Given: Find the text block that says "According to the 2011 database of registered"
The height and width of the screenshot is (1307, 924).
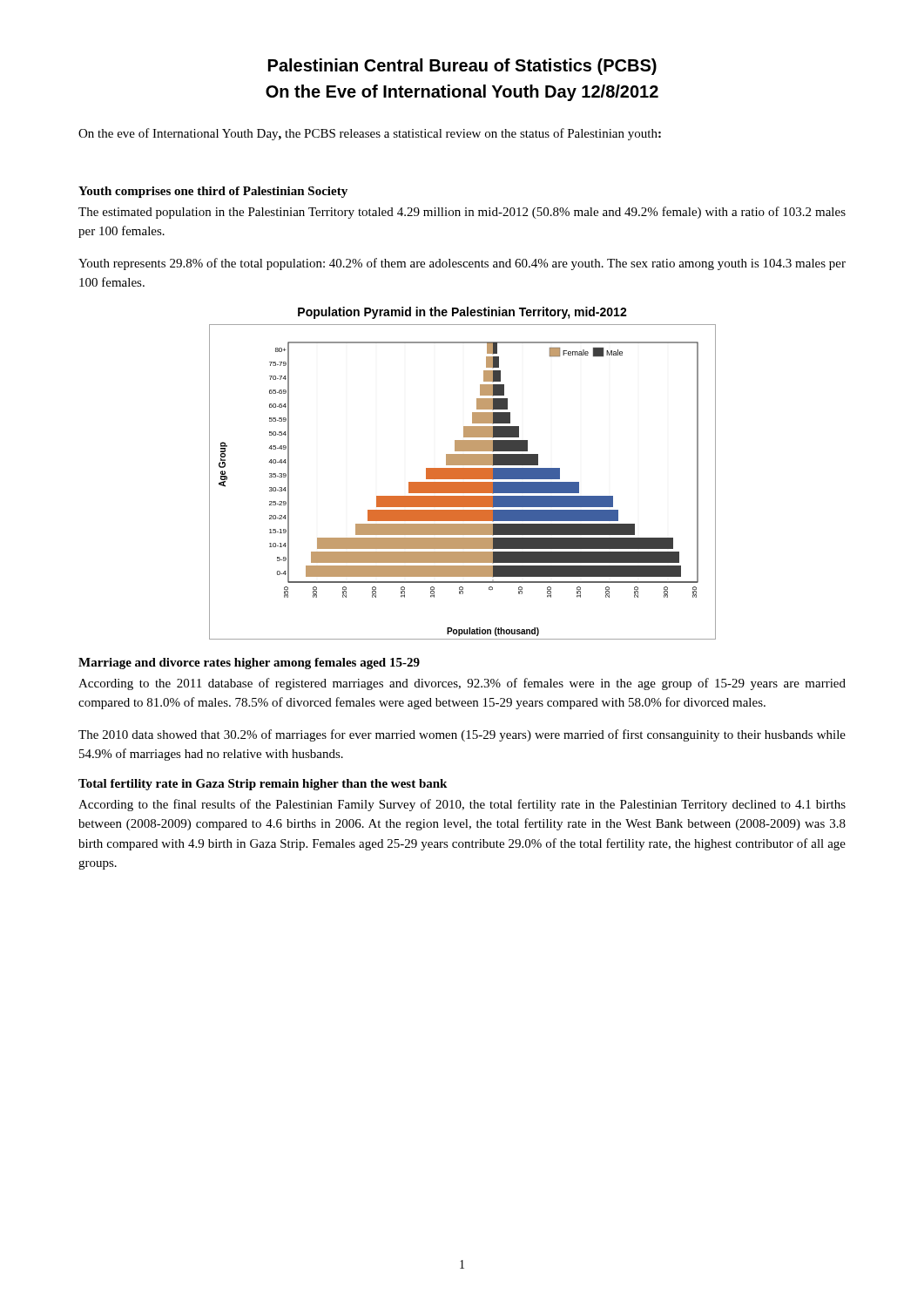Looking at the screenshot, I should click(462, 693).
